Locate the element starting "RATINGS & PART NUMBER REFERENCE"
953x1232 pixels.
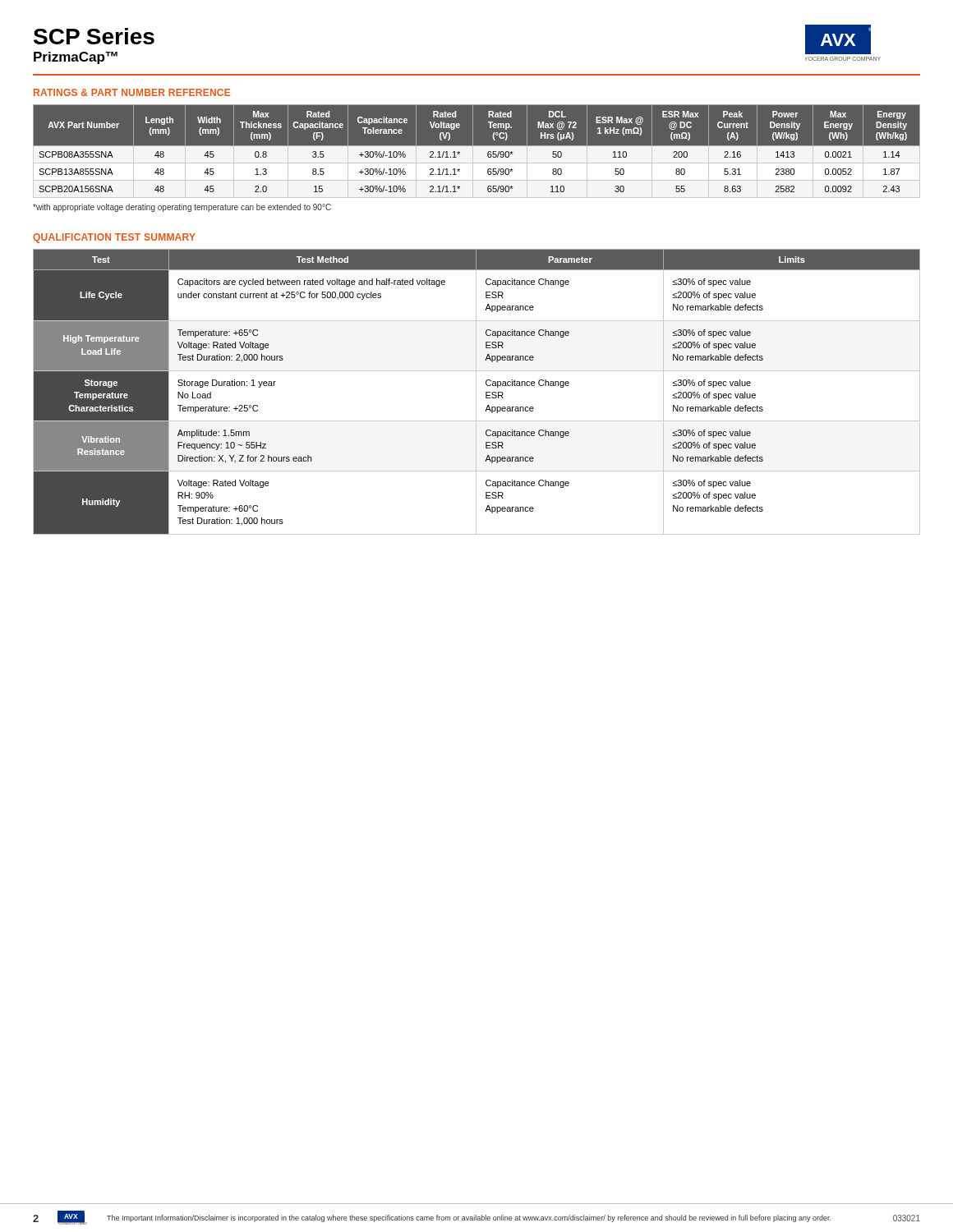pos(132,93)
